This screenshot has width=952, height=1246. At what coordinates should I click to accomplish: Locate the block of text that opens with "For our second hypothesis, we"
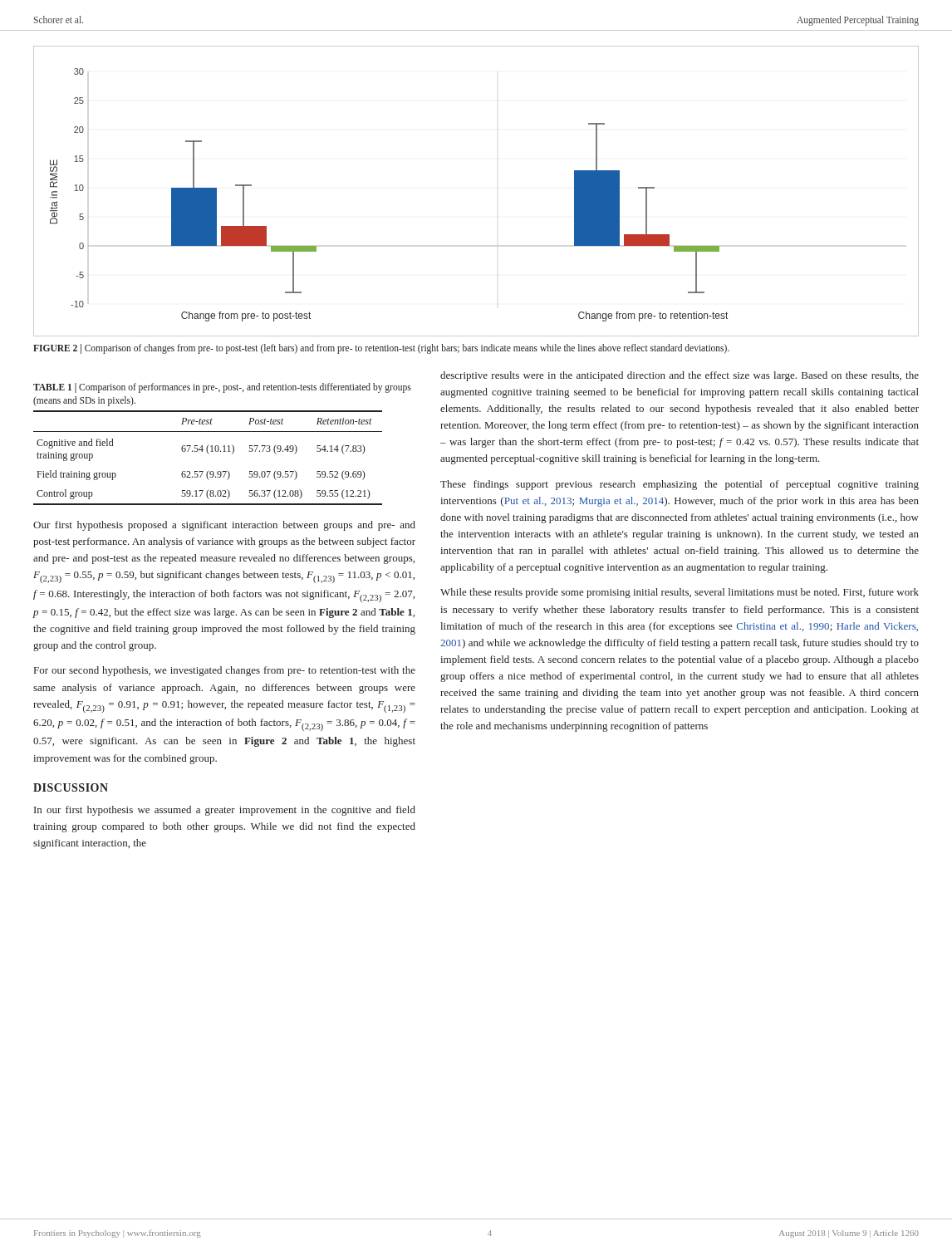tap(224, 714)
